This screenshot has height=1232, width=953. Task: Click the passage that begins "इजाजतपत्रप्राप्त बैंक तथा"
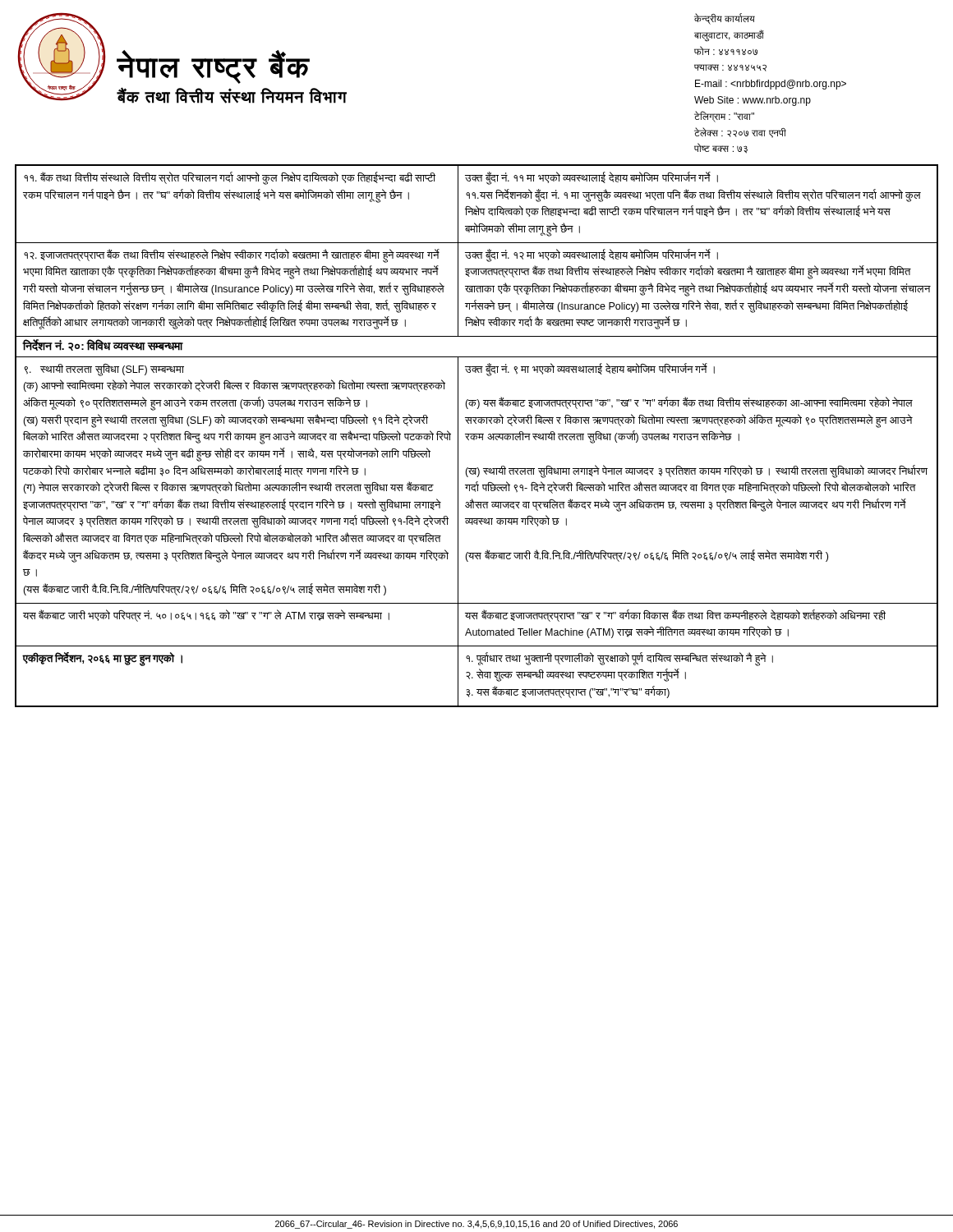click(234, 289)
